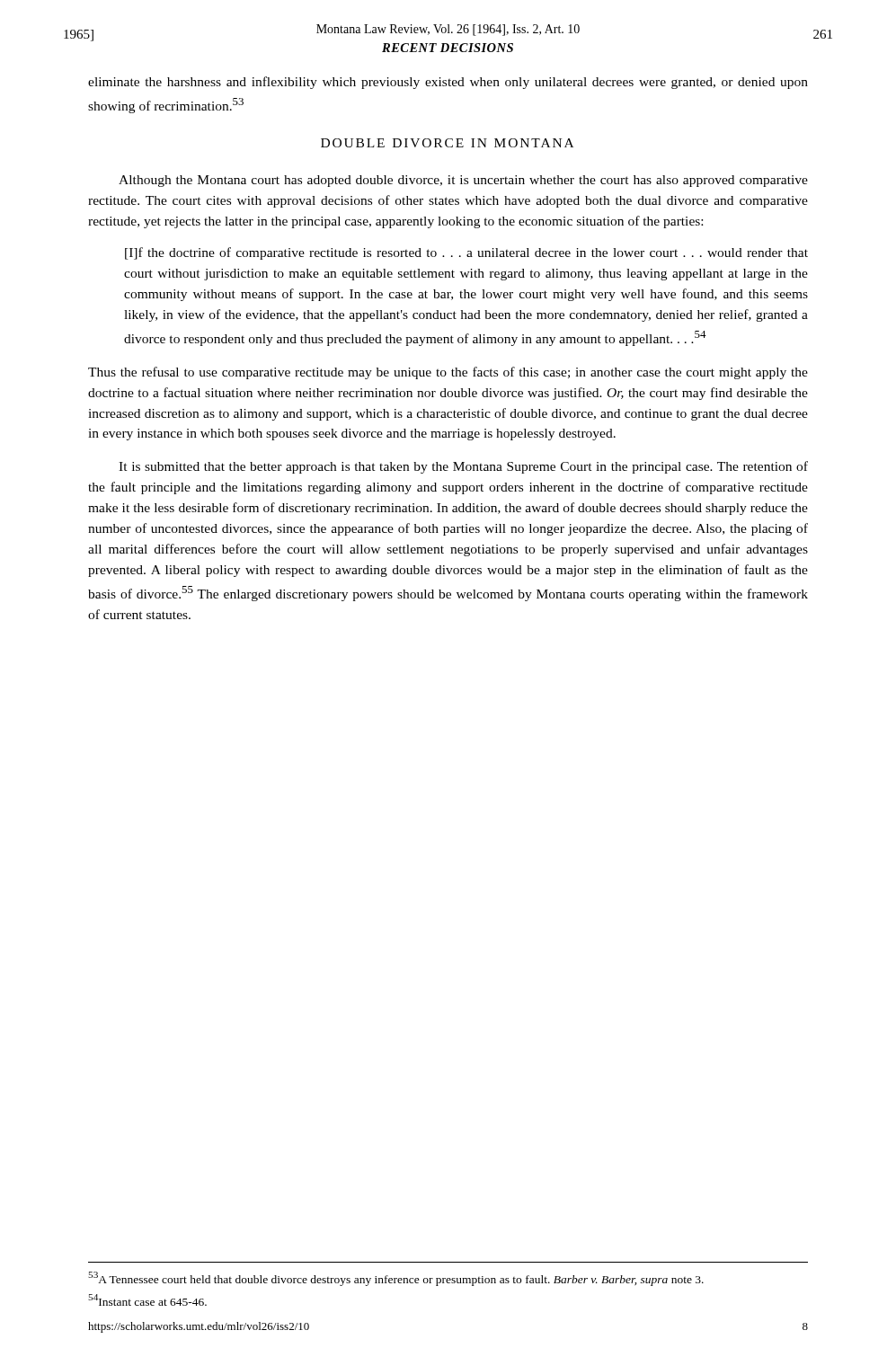This screenshot has height=1348, width=896.
Task: Locate the passage starting "Thus the refusal to"
Action: pos(448,403)
